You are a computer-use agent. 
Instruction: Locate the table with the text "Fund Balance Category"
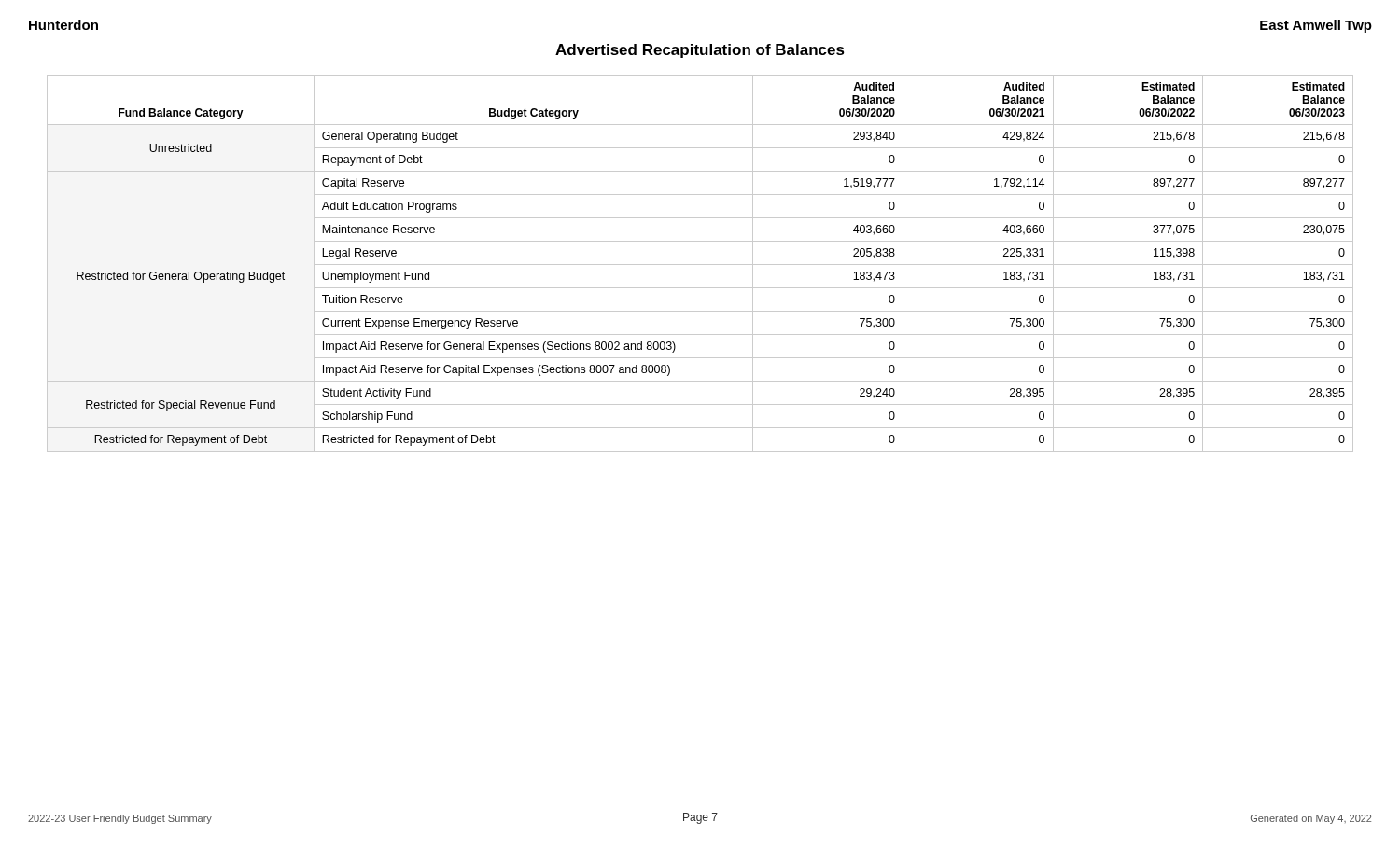tap(700, 263)
